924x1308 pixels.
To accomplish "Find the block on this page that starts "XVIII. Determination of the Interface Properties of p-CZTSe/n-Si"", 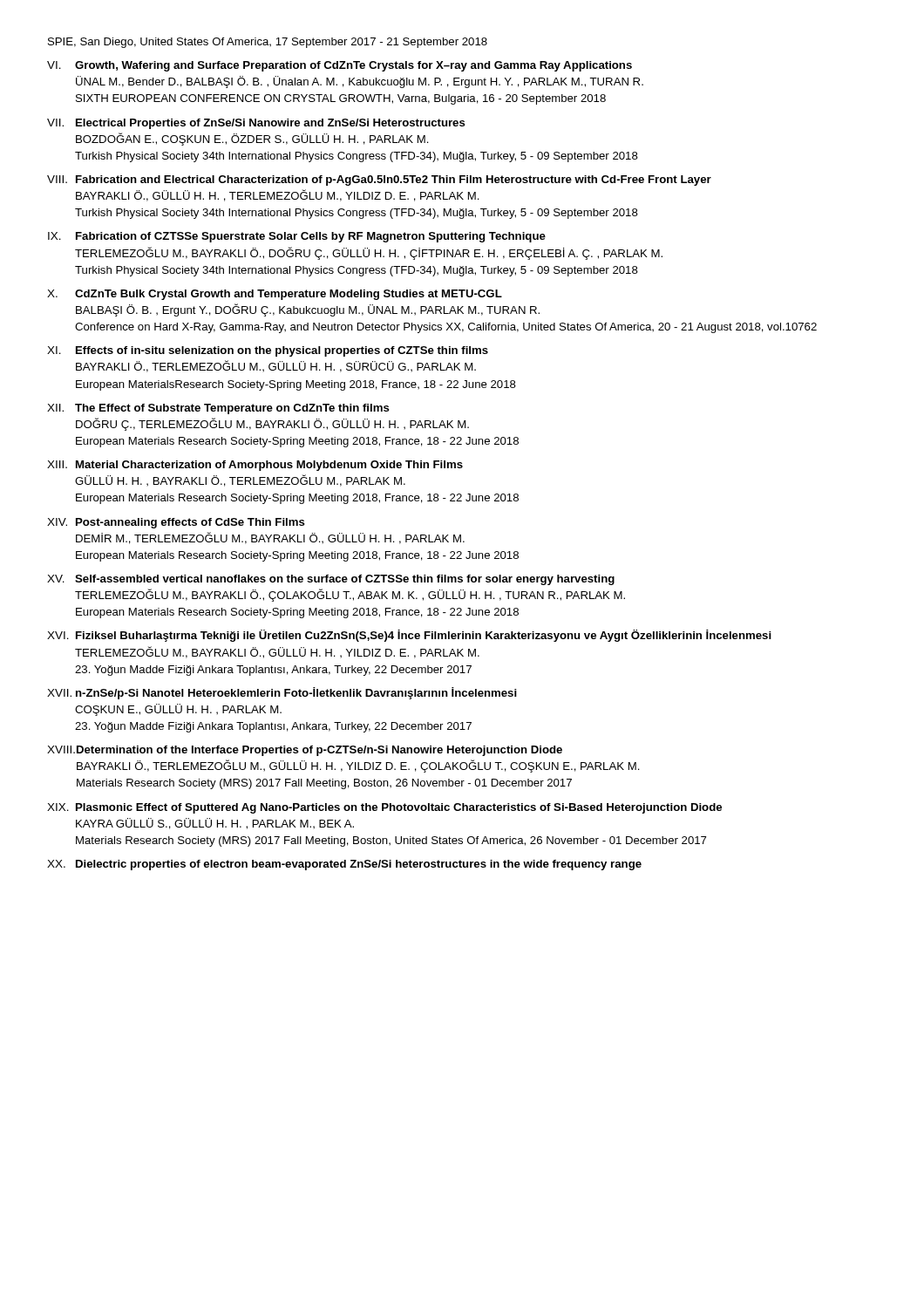I will pos(462,766).
